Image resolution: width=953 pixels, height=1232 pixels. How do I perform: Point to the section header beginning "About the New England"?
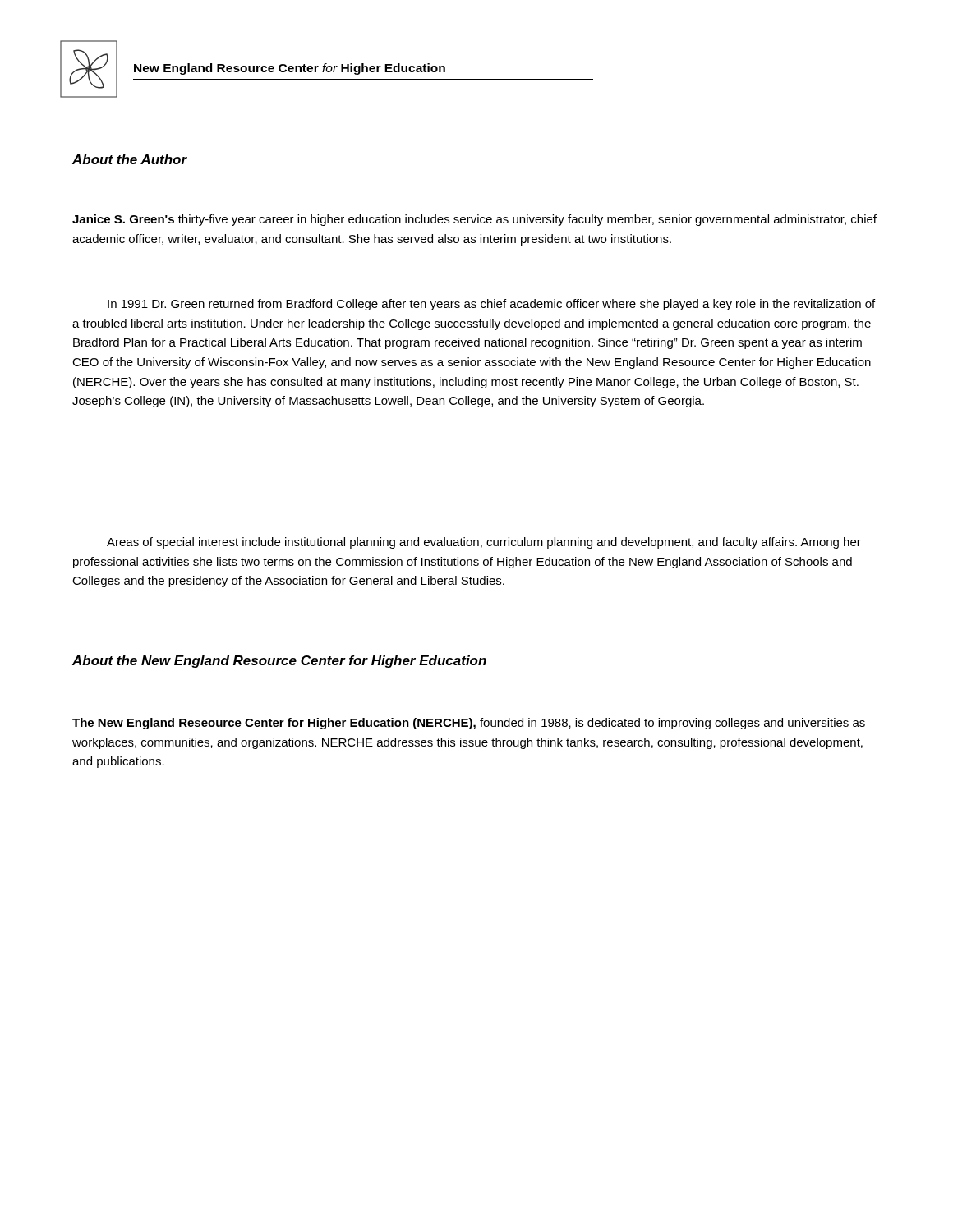280,661
